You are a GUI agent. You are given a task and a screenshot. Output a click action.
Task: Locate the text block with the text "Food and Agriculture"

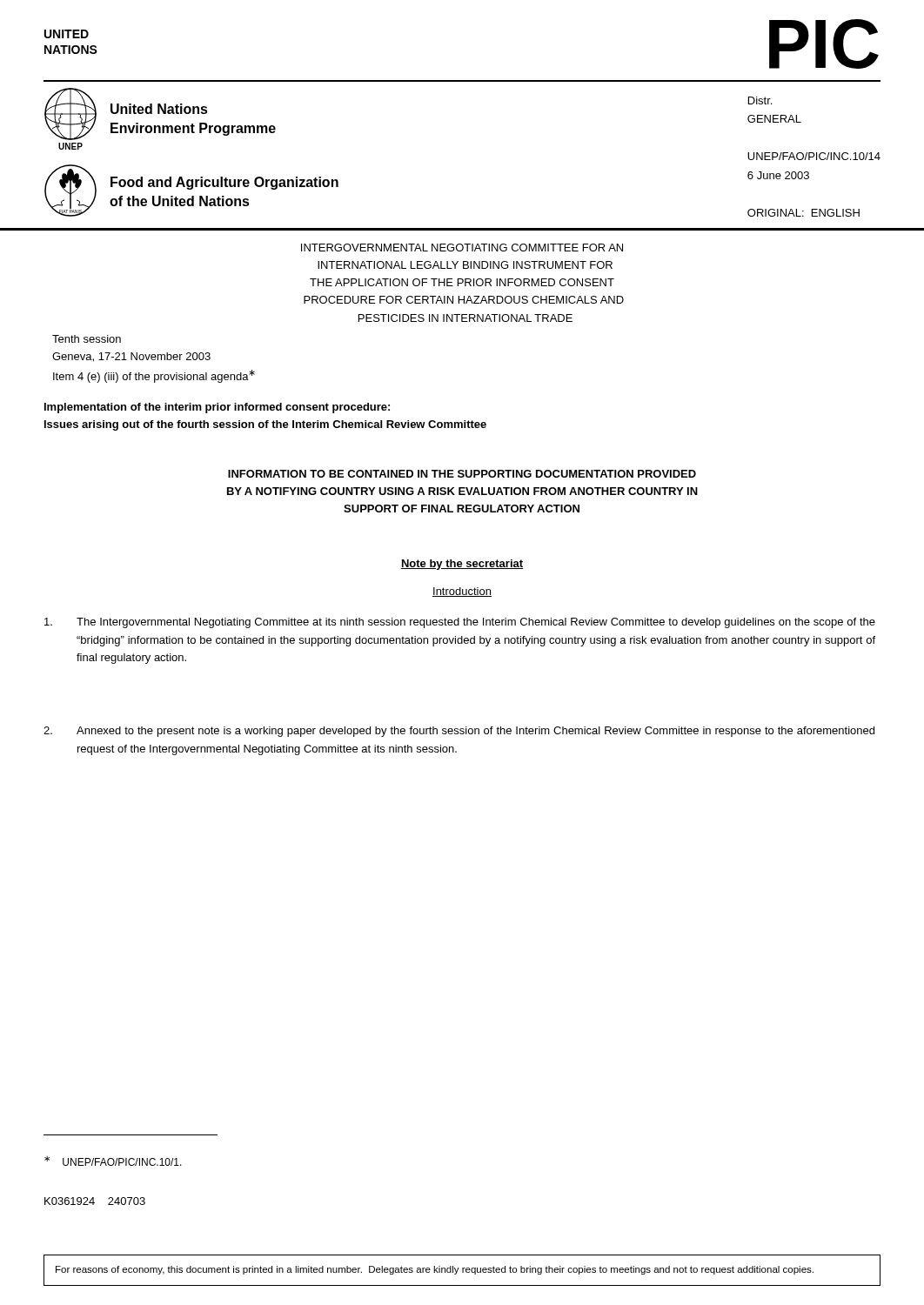224,192
